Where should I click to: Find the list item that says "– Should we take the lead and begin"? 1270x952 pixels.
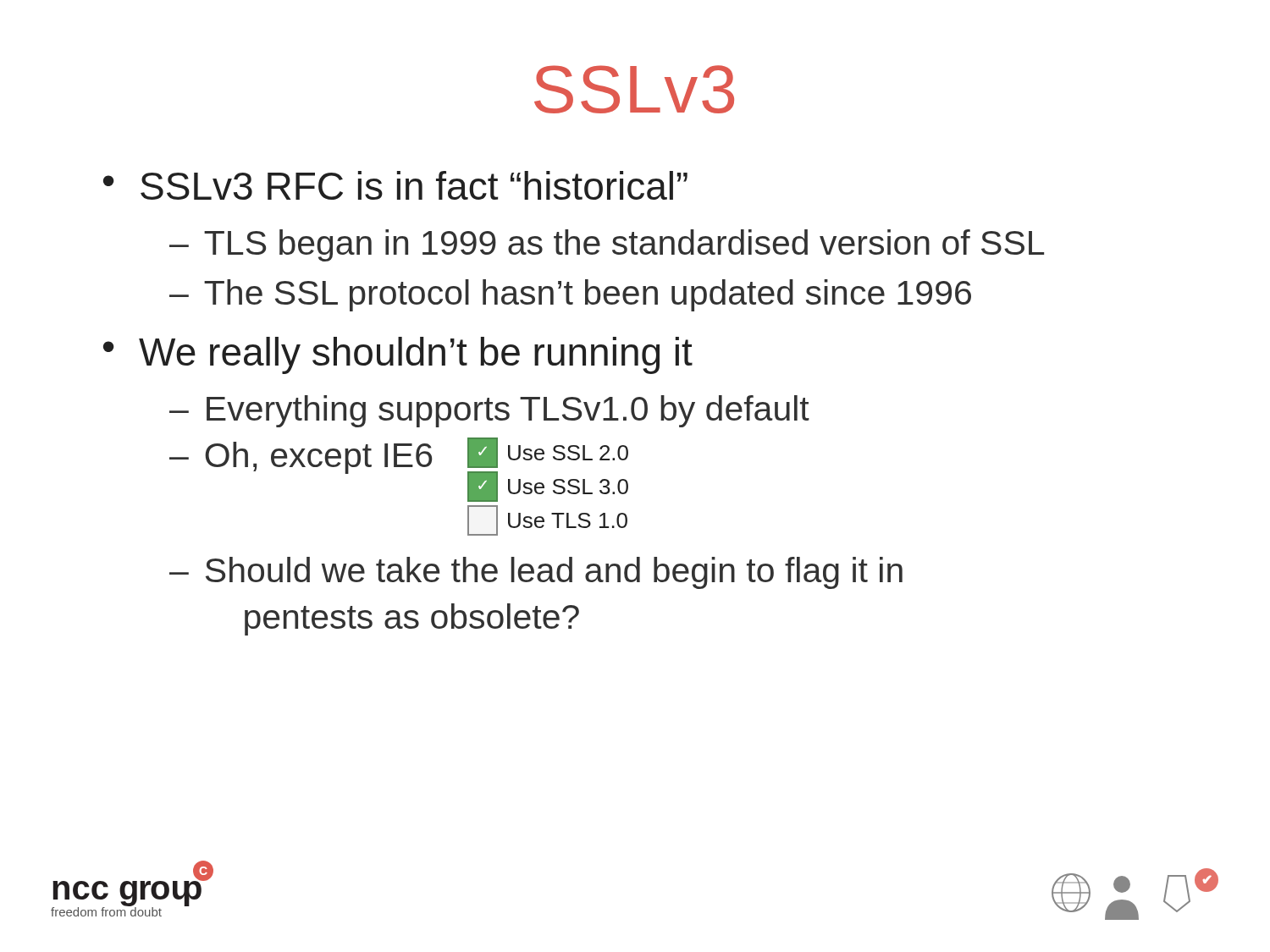[537, 594]
